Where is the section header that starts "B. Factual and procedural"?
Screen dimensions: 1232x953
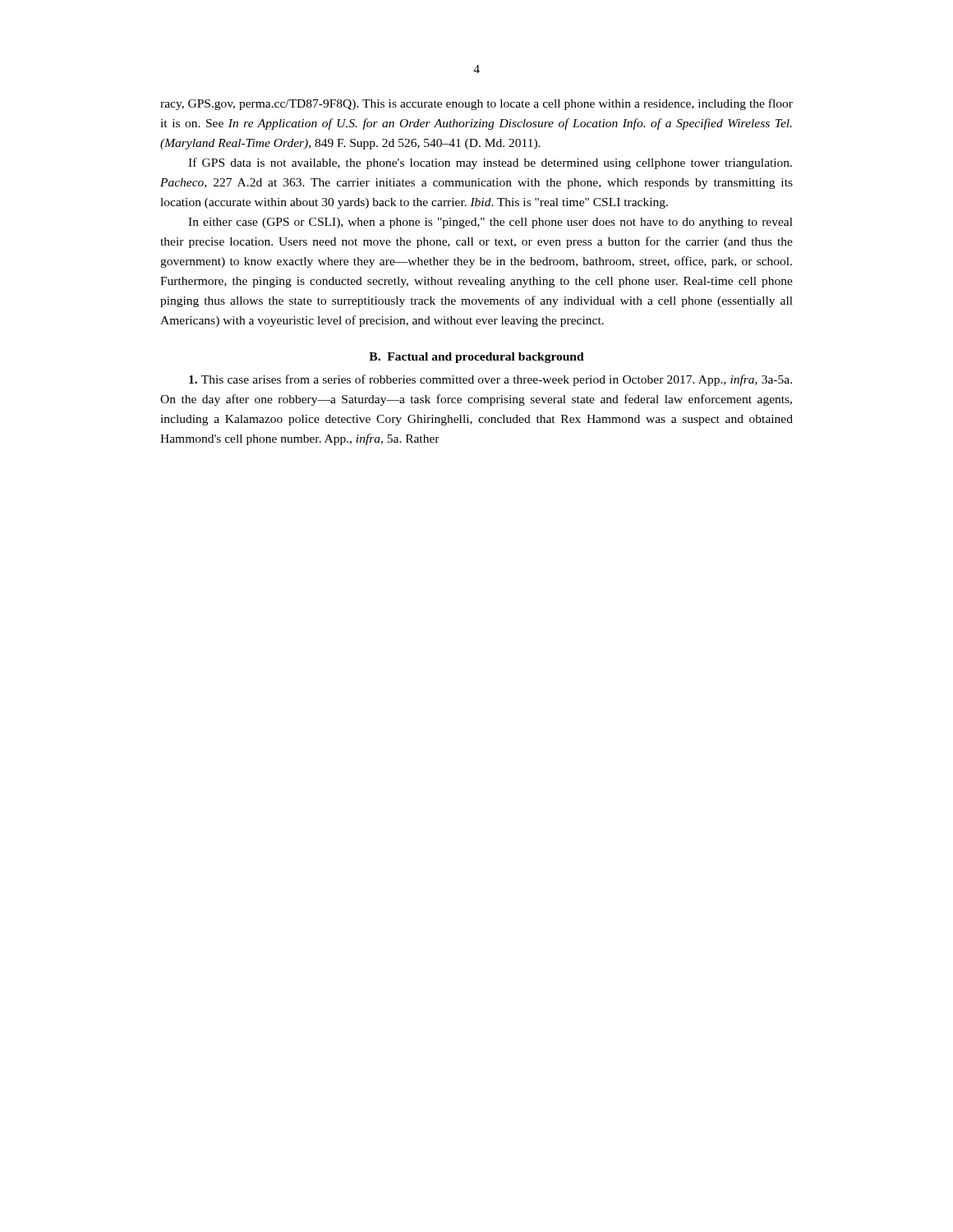point(476,356)
